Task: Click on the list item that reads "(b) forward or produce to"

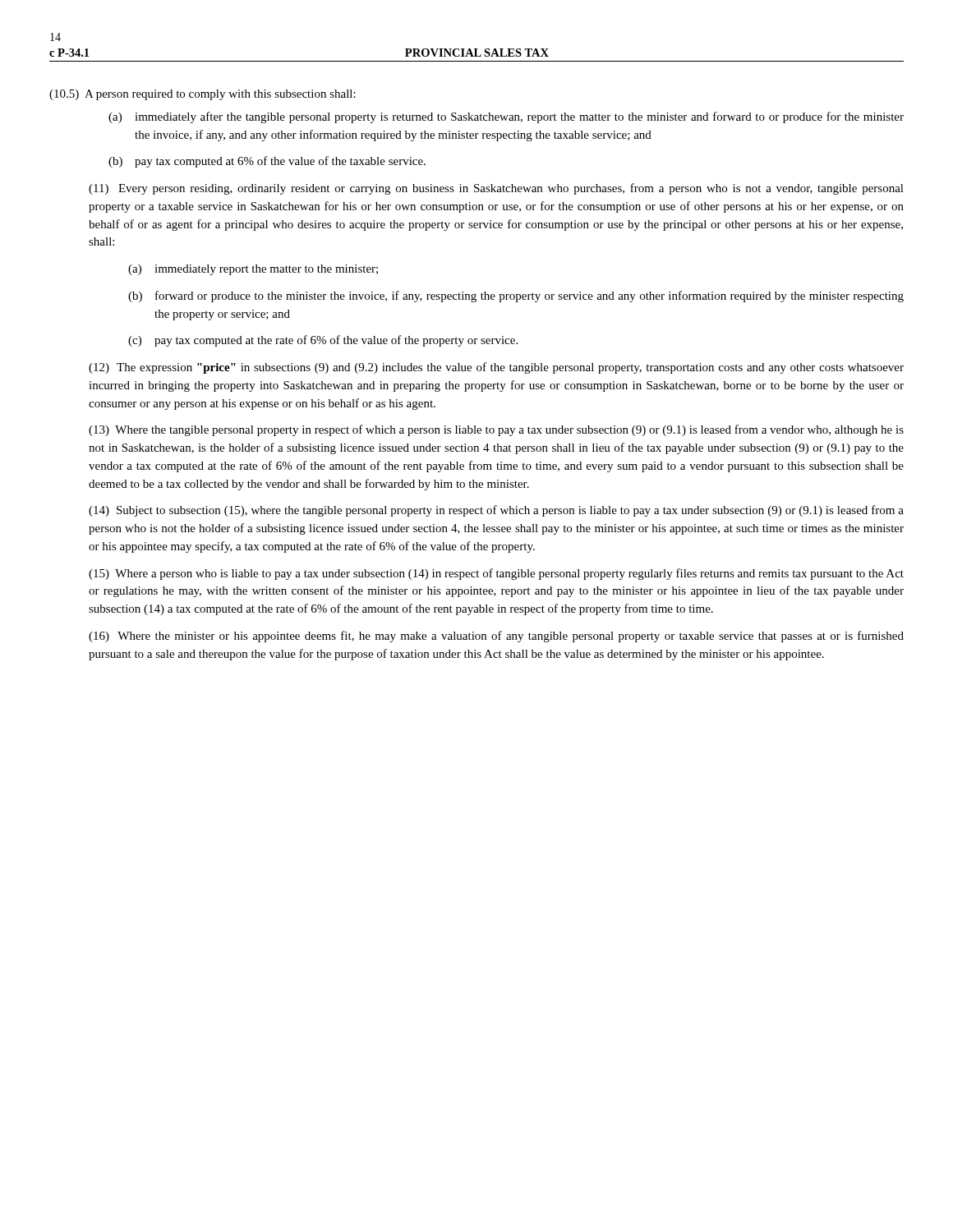Action: coord(516,305)
